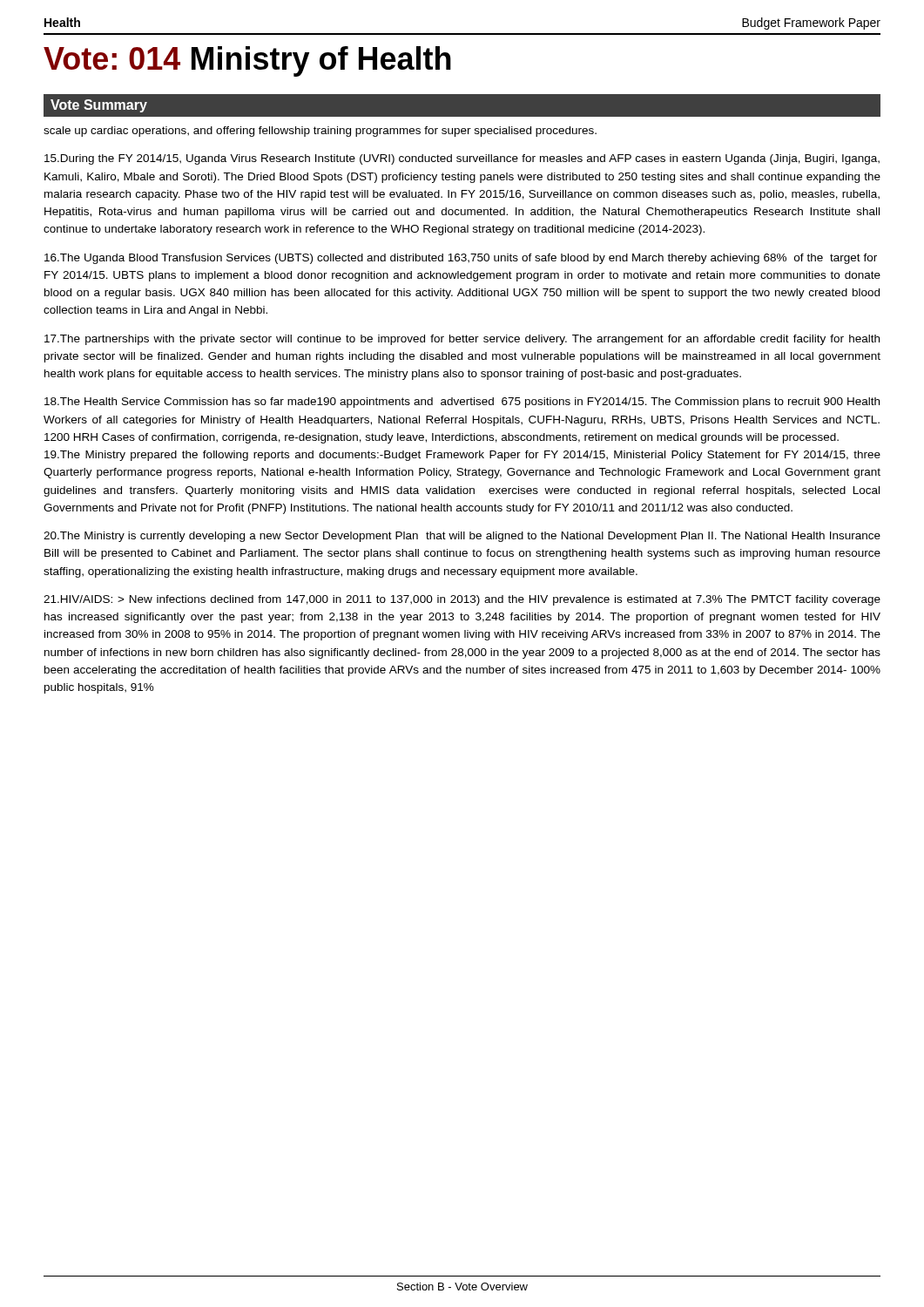
Task: Point to the block beginning "The Health Service"
Action: pyautogui.click(x=462, y=454)
